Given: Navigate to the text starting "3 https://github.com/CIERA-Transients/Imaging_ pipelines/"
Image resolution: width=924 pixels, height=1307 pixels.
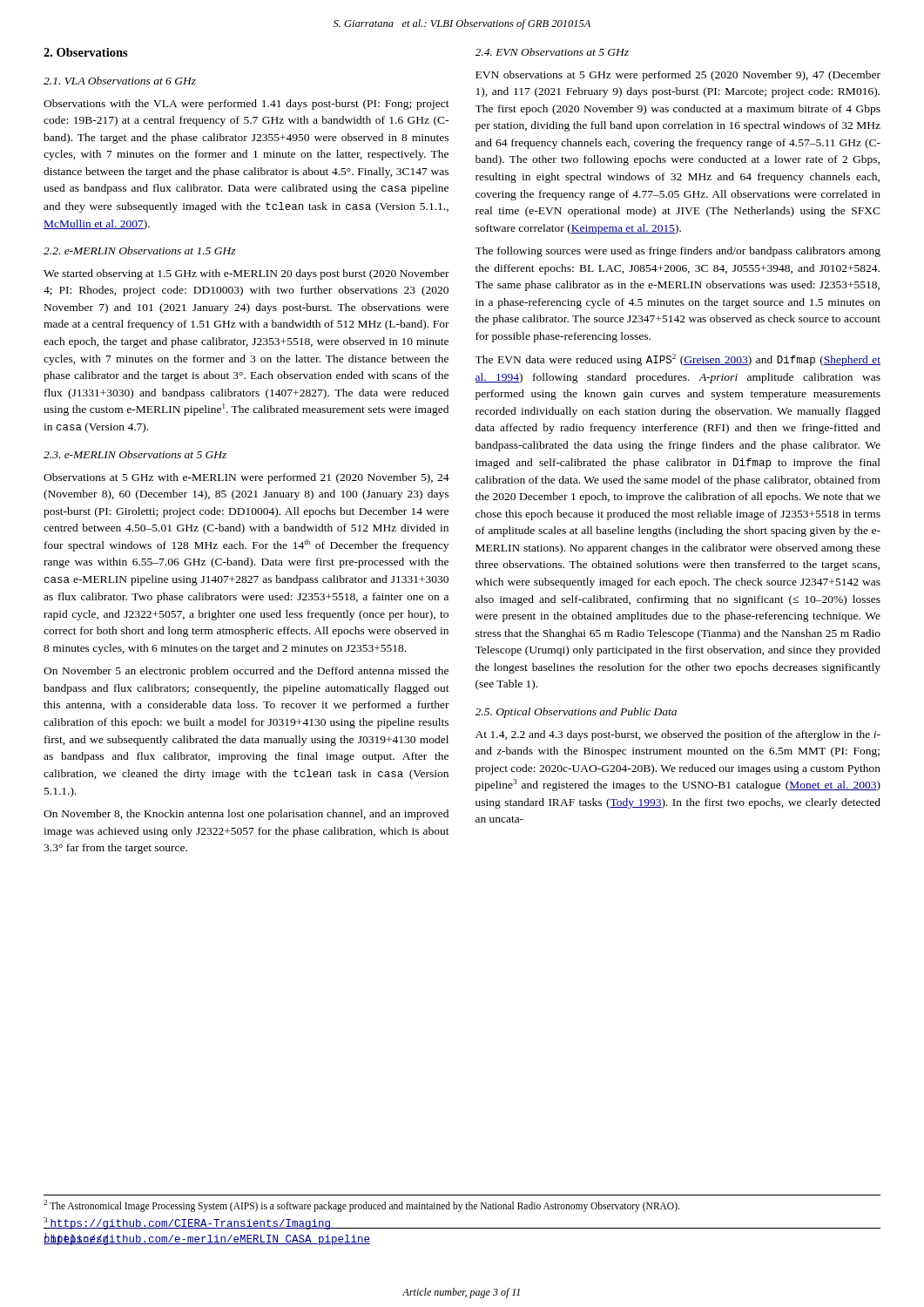Looking at the screenshot, I should point(190,1231).
